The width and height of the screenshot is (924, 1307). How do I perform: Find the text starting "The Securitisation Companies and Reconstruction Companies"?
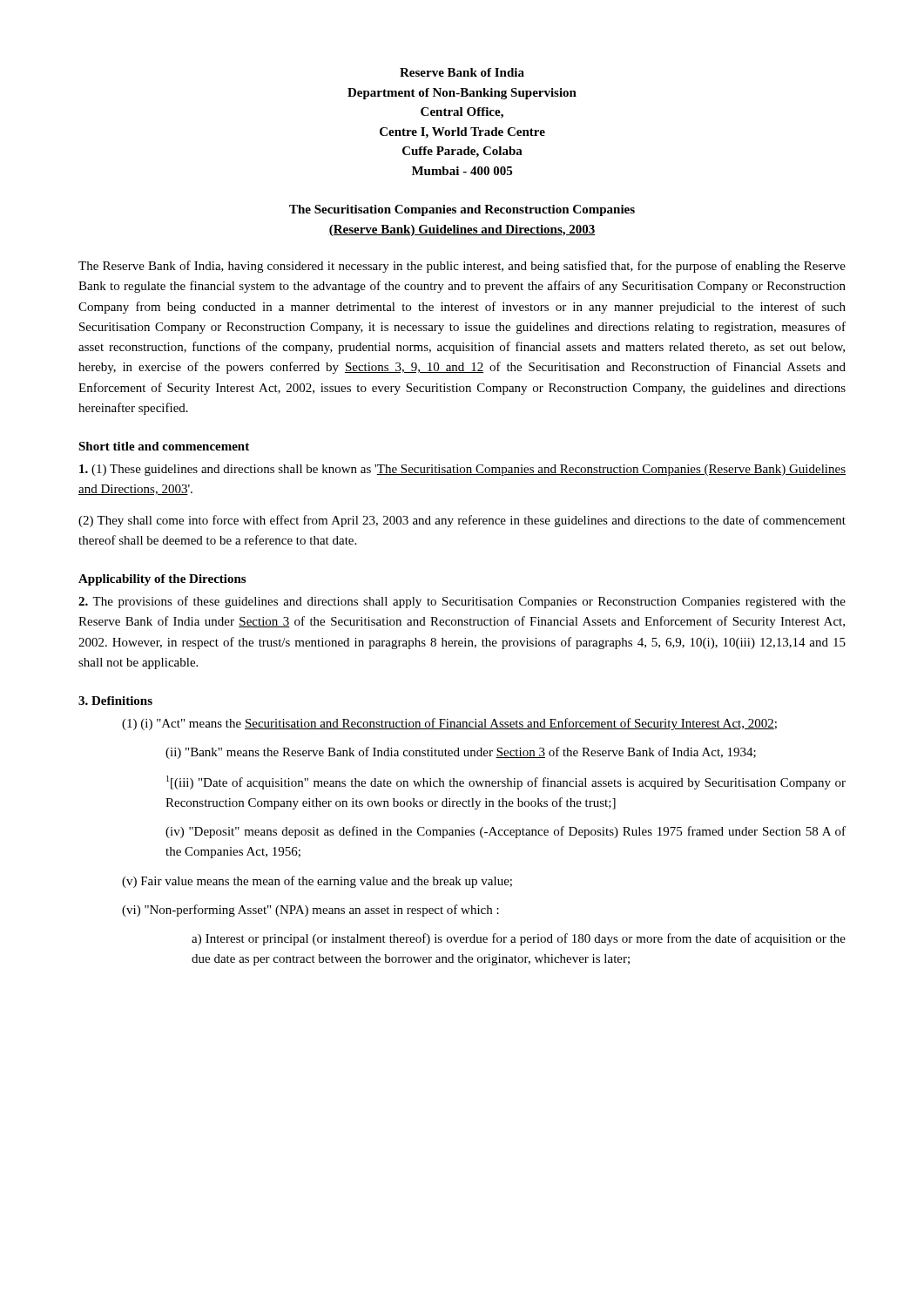[x=462, y=219]
